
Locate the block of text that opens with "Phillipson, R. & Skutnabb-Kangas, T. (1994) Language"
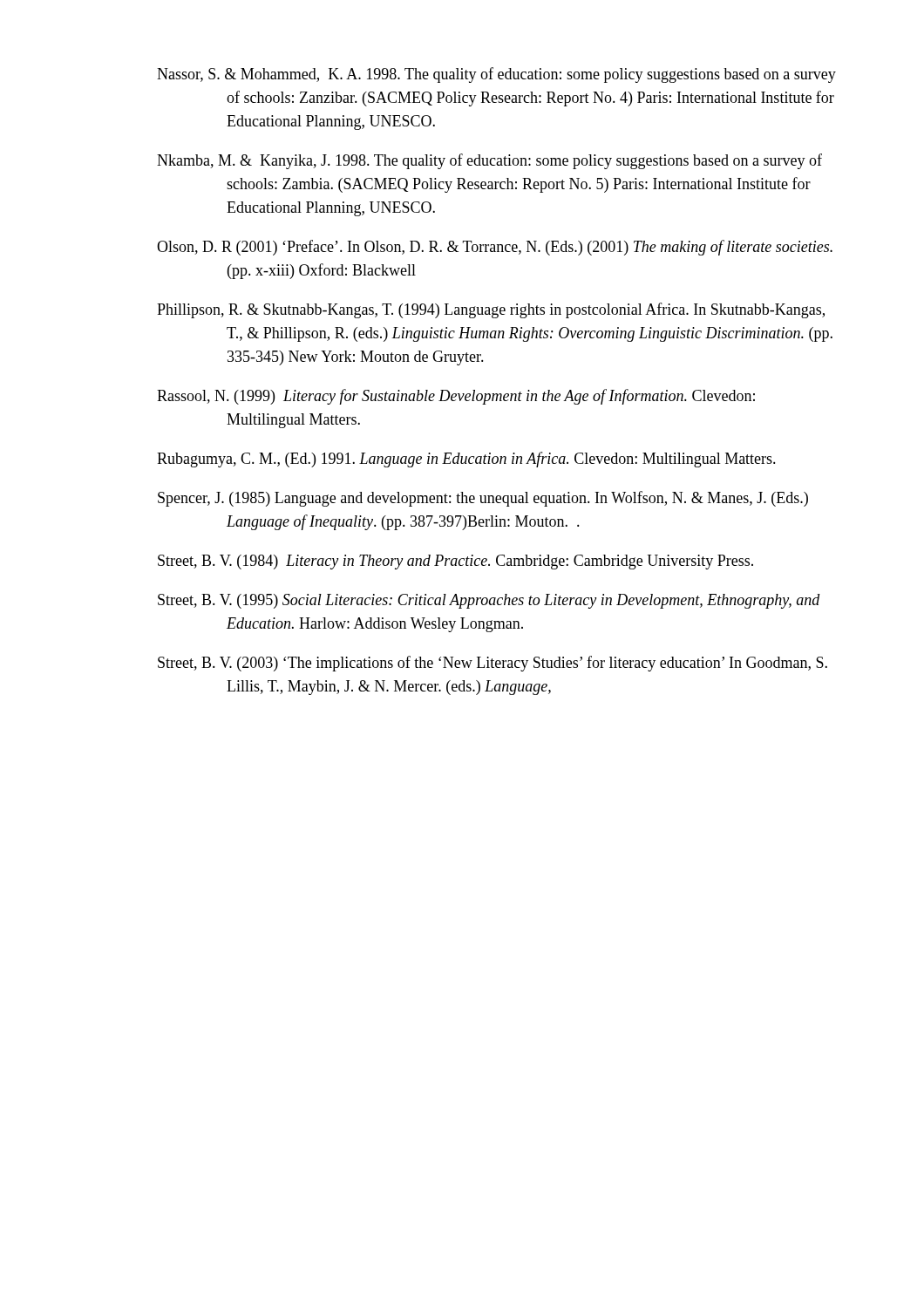click(495, 333)
